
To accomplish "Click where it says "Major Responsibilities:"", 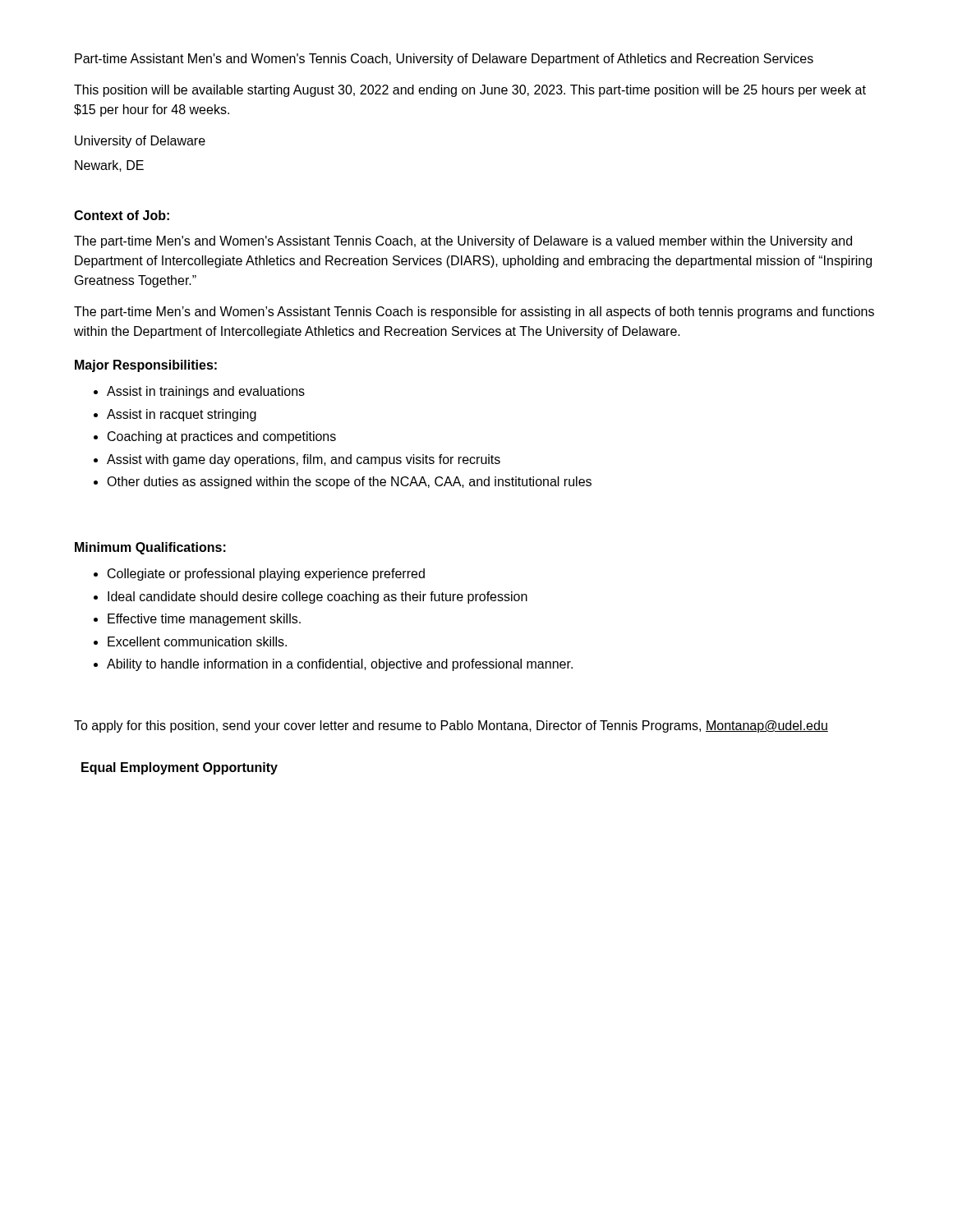I will click(x=146, y=365).
